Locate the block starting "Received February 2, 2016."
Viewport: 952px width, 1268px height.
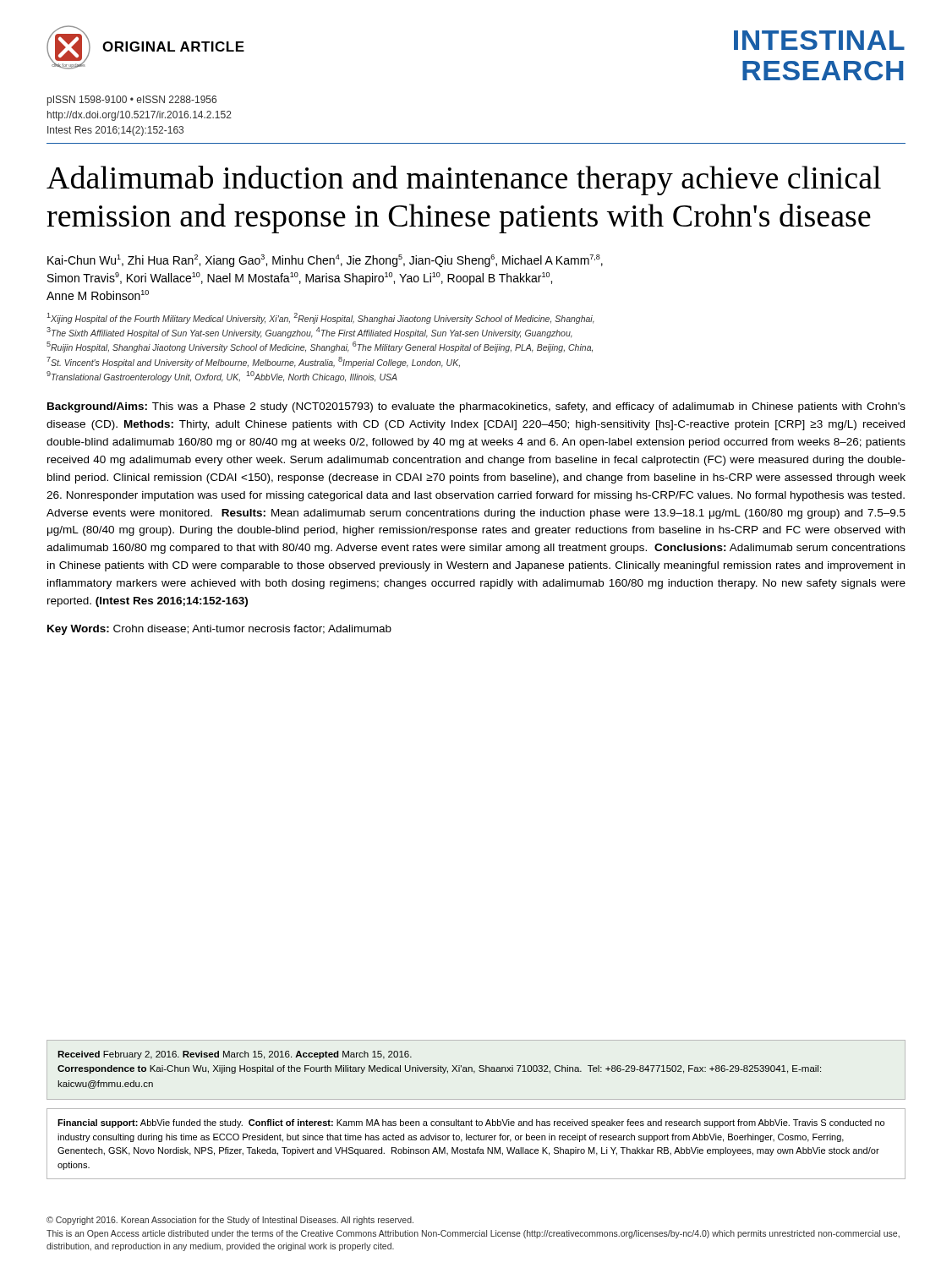[440, 1069]
